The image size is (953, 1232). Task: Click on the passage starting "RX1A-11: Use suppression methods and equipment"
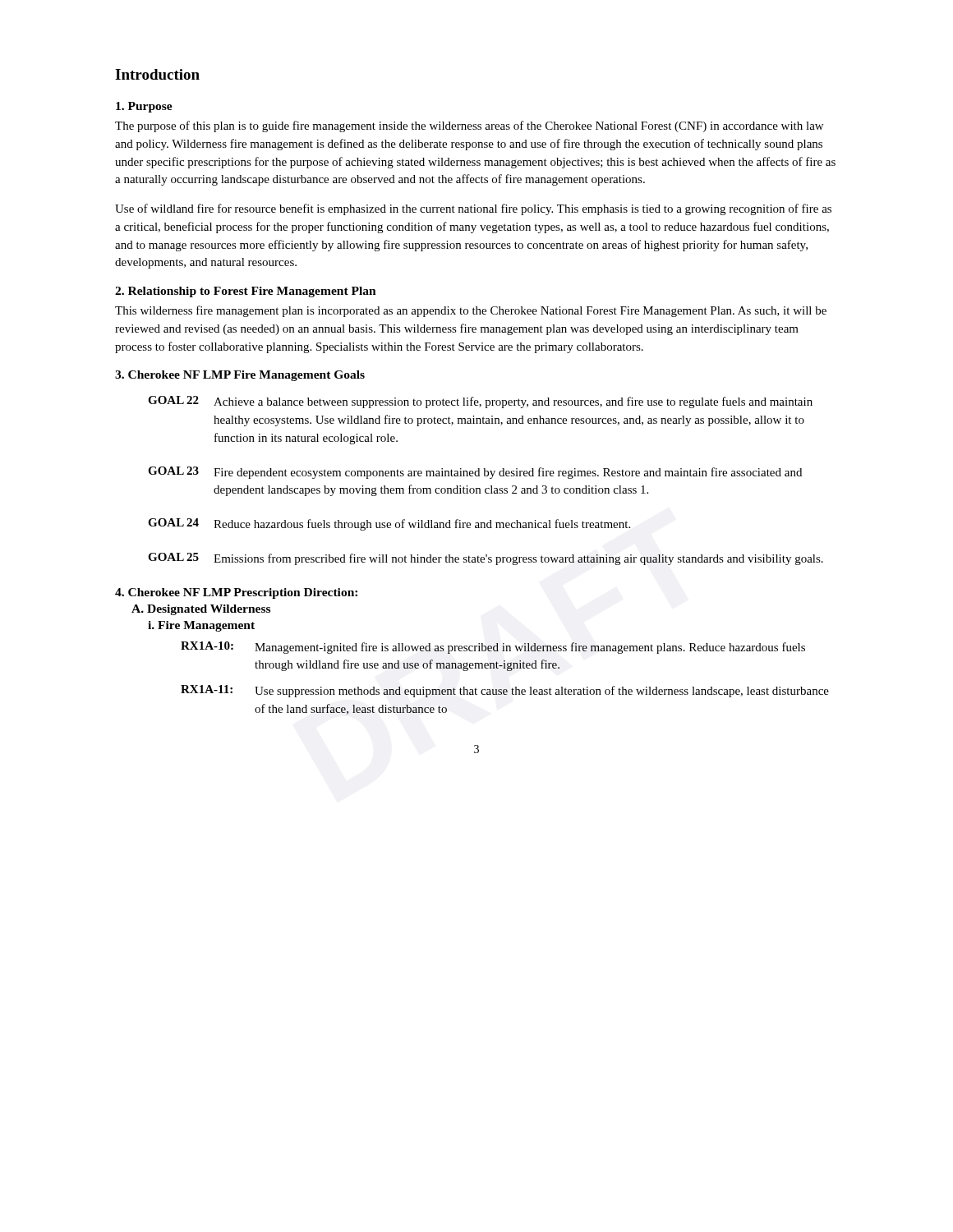tap(509, 700)
